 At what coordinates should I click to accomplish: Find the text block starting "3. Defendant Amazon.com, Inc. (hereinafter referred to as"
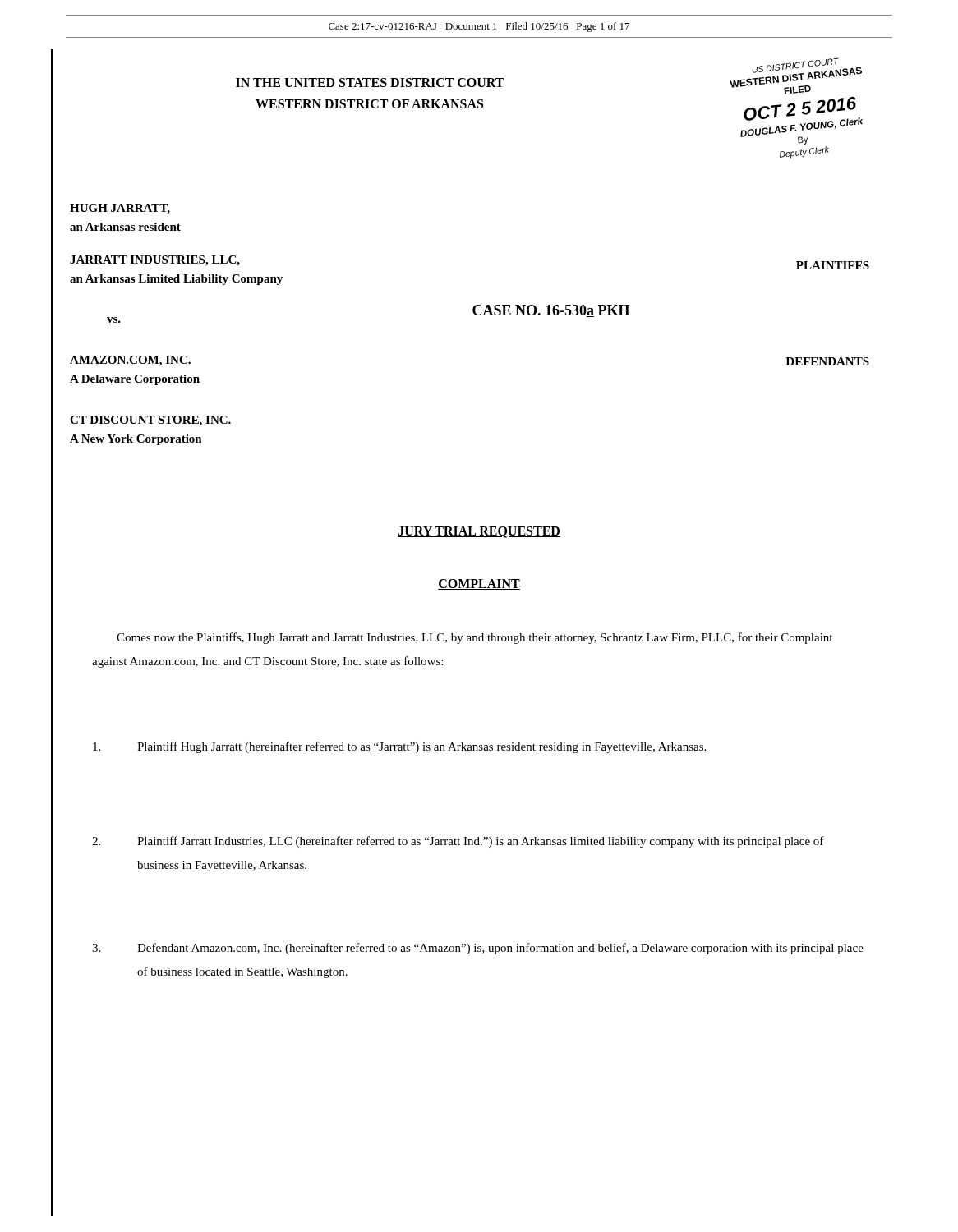click(x=479, y=960)
